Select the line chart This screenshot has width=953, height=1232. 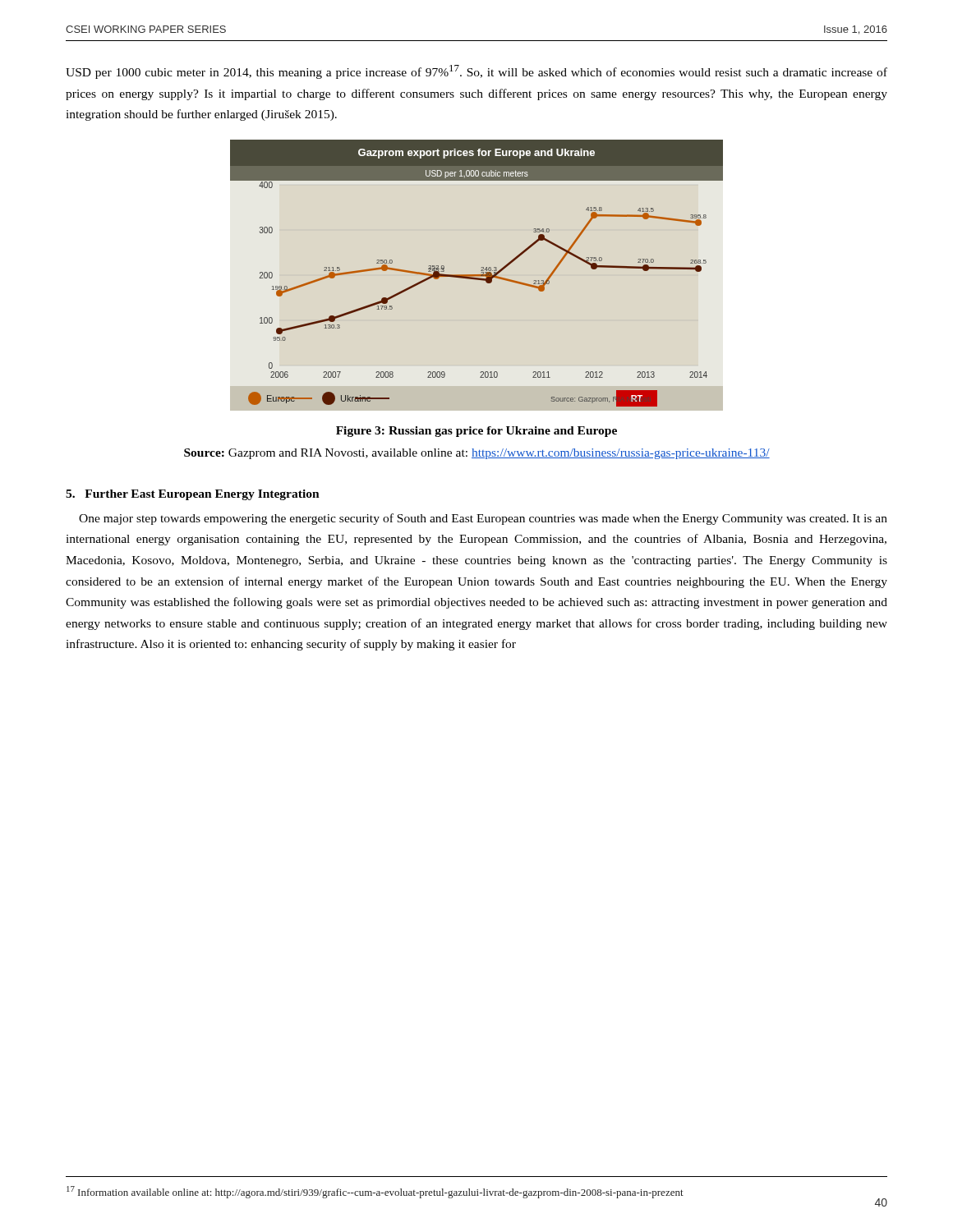[x=476, y=277]
